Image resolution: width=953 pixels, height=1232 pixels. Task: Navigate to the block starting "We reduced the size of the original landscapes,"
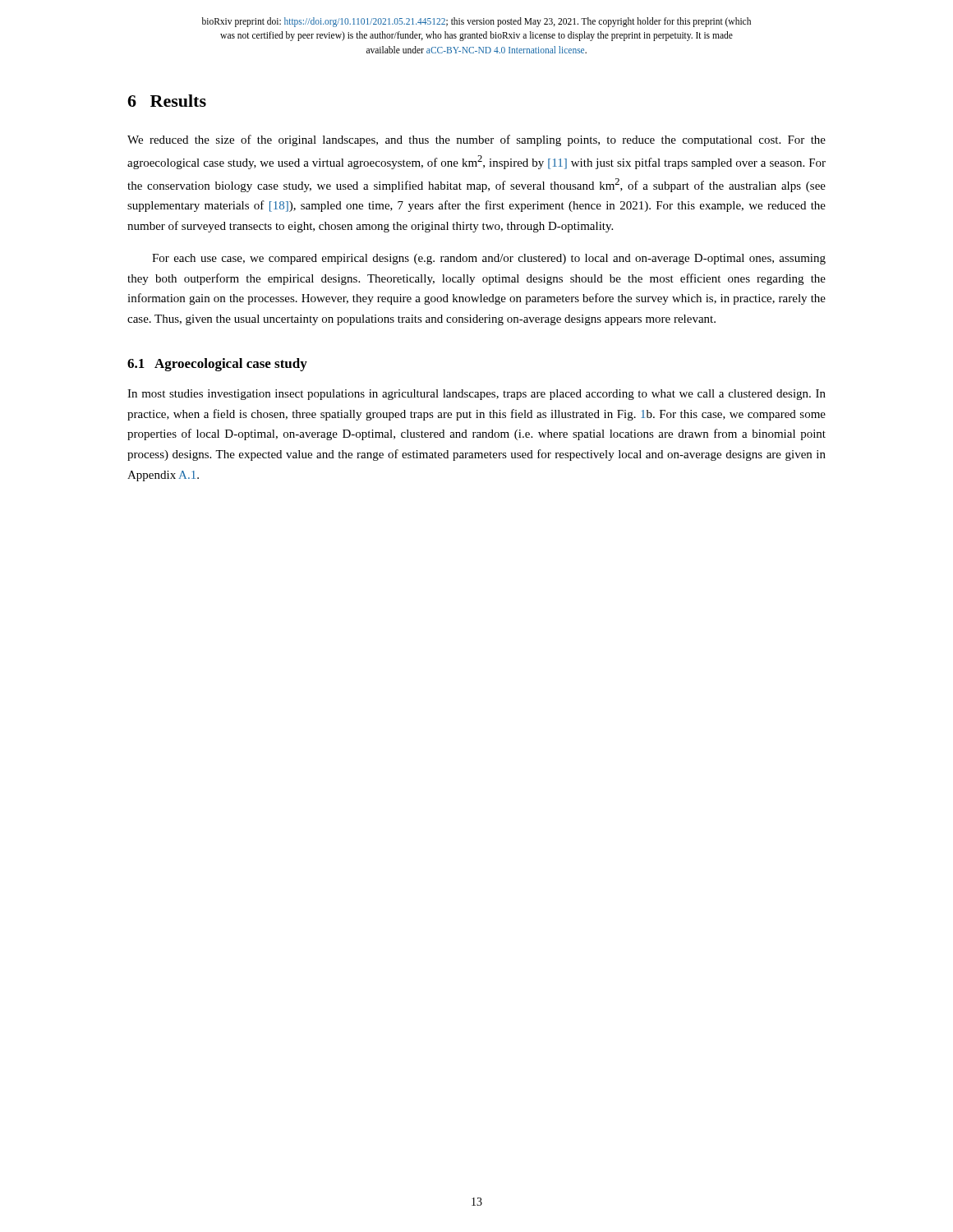(476, 183)
